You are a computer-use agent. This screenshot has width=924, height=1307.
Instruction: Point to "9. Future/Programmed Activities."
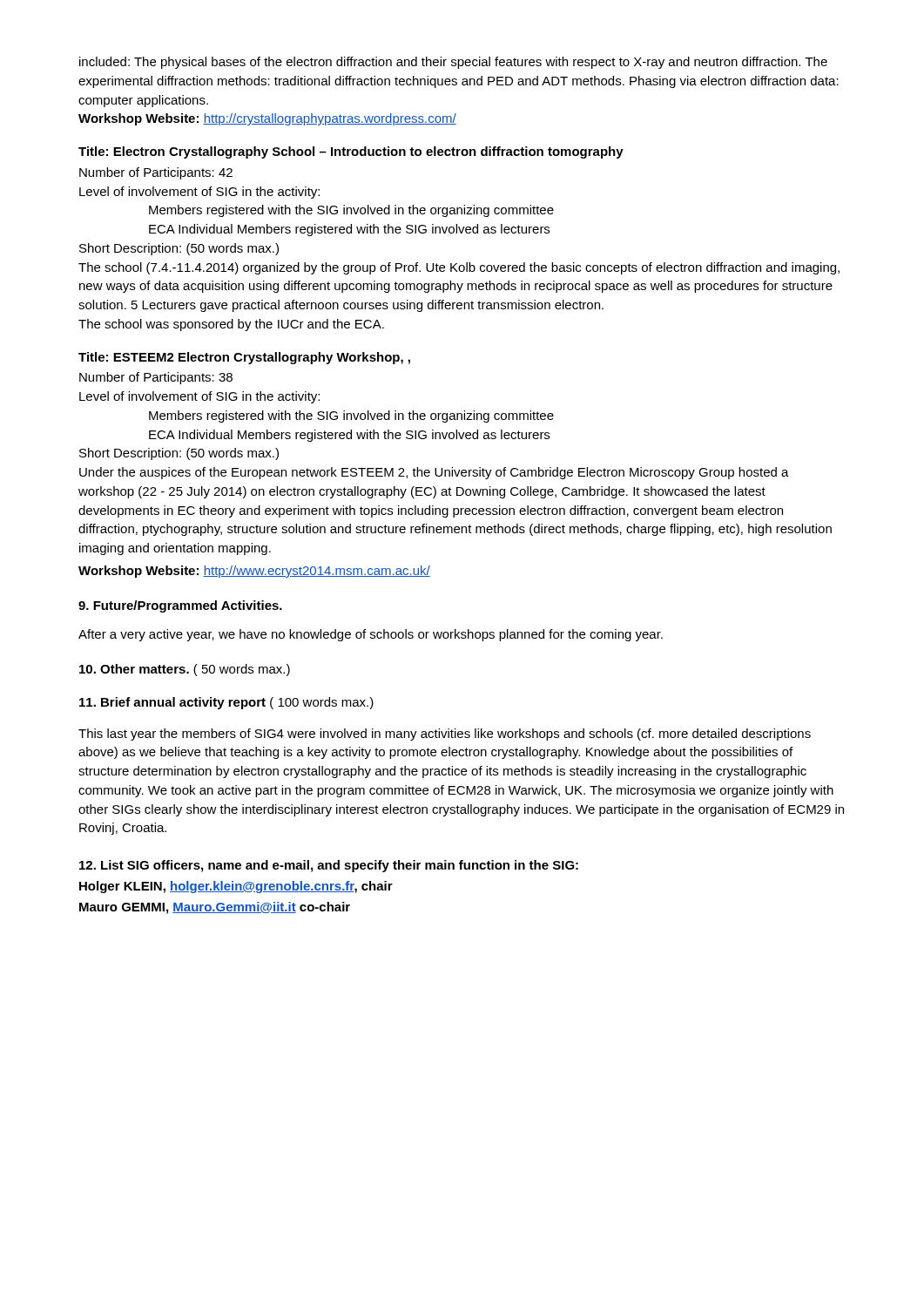click(x=181, y=605)
